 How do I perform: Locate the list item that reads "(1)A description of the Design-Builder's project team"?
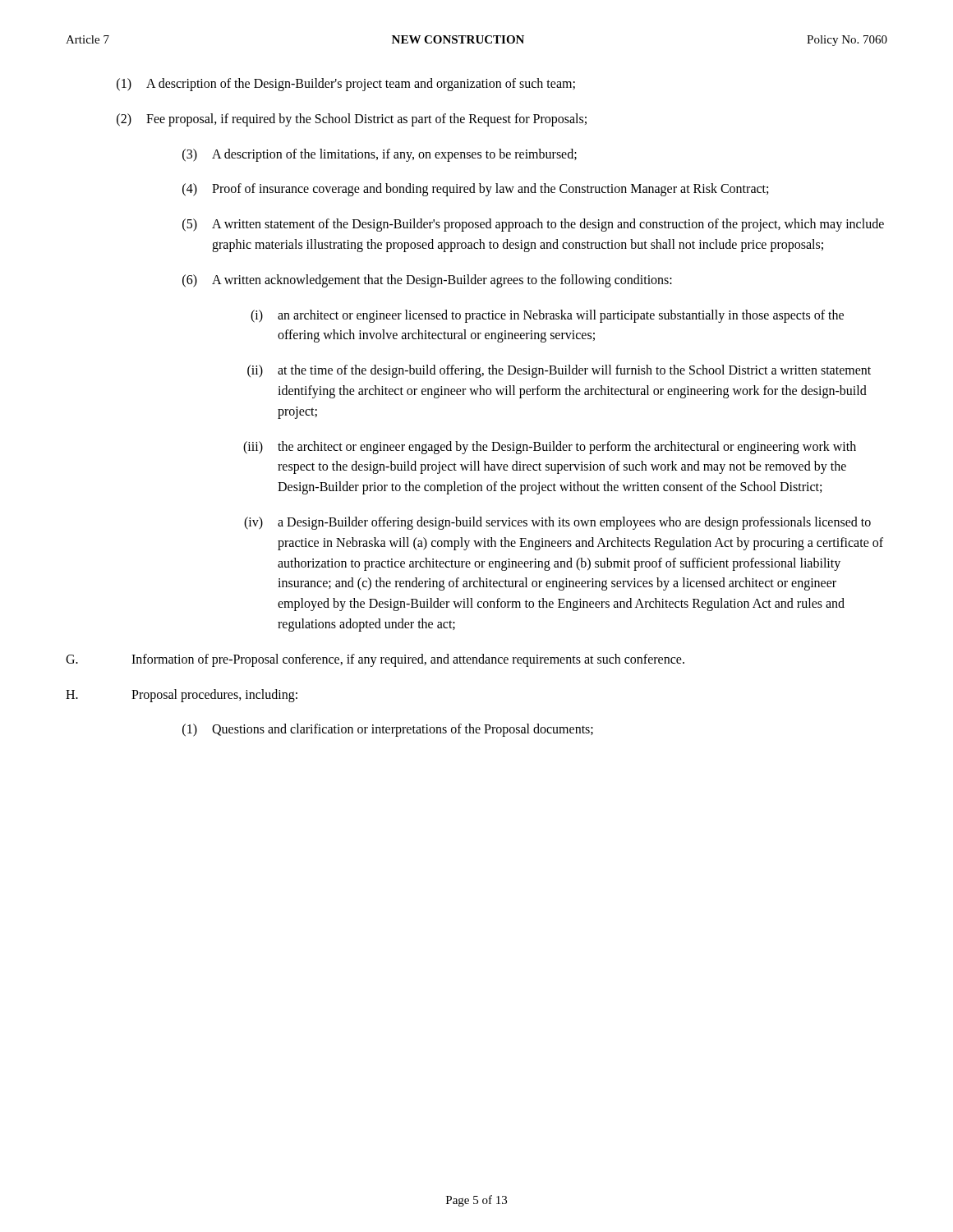[x=476, y=84]
